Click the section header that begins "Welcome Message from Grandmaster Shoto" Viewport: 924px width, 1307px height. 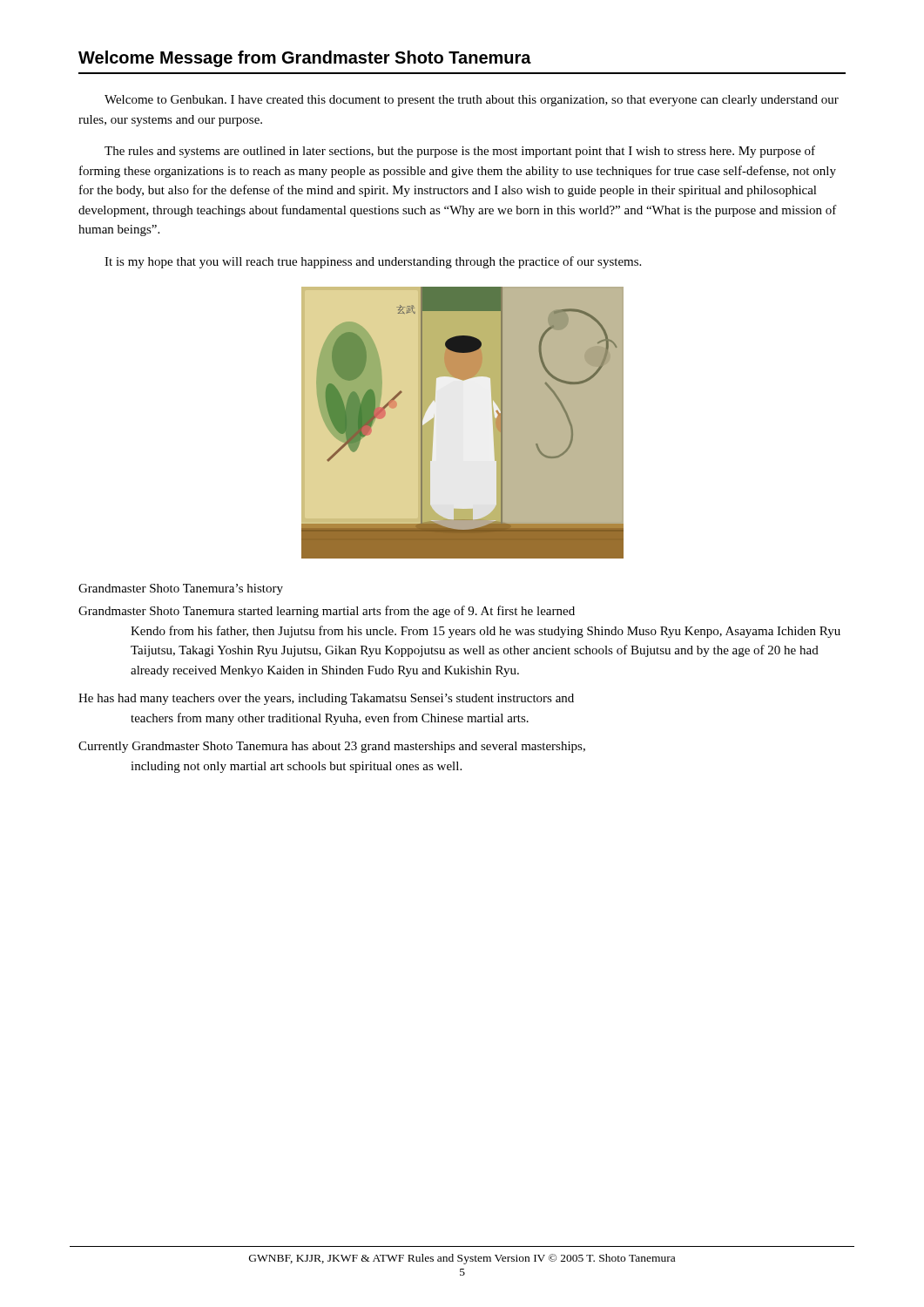click(305, 58)
